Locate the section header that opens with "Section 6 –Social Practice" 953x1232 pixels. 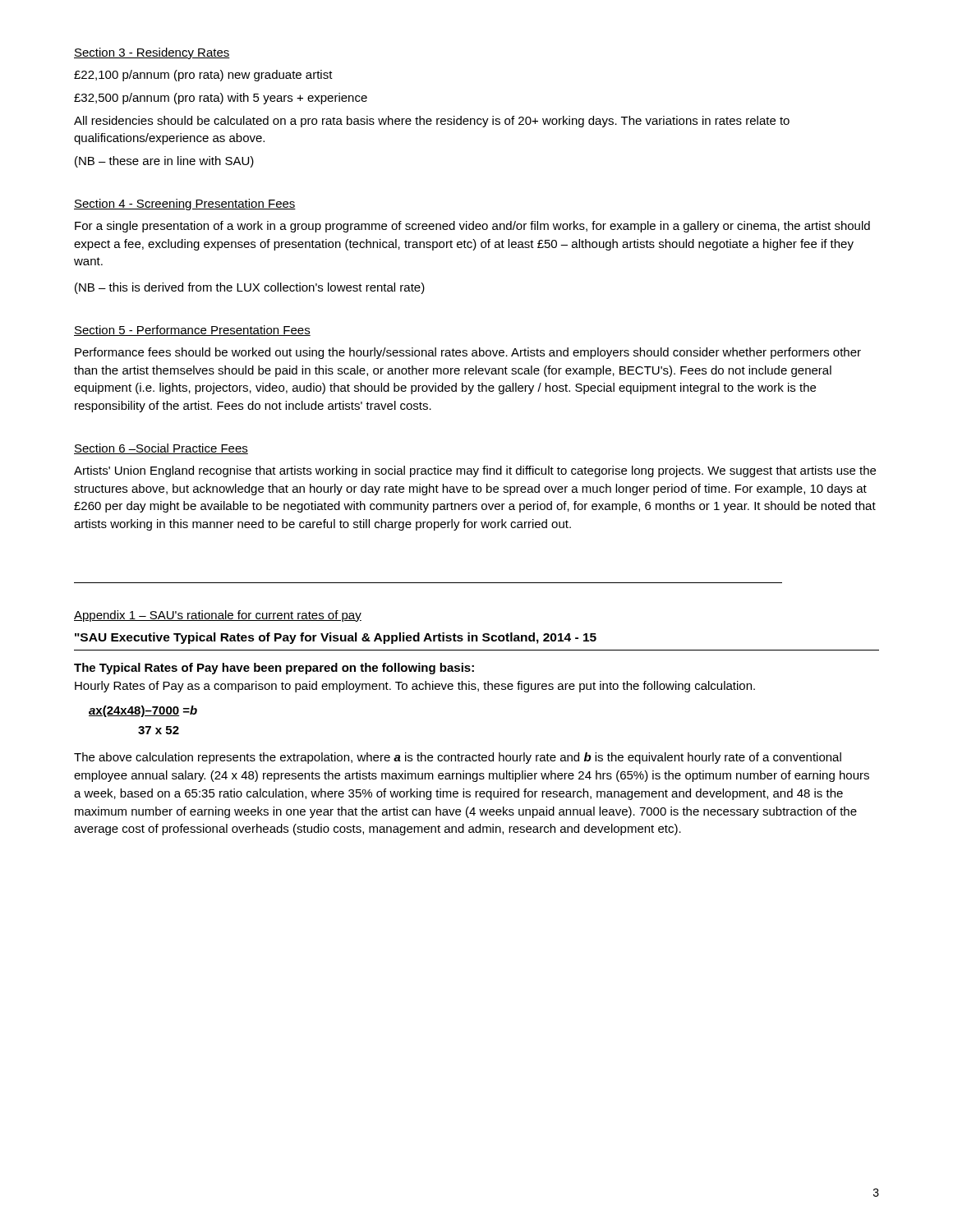pos(161,448)
